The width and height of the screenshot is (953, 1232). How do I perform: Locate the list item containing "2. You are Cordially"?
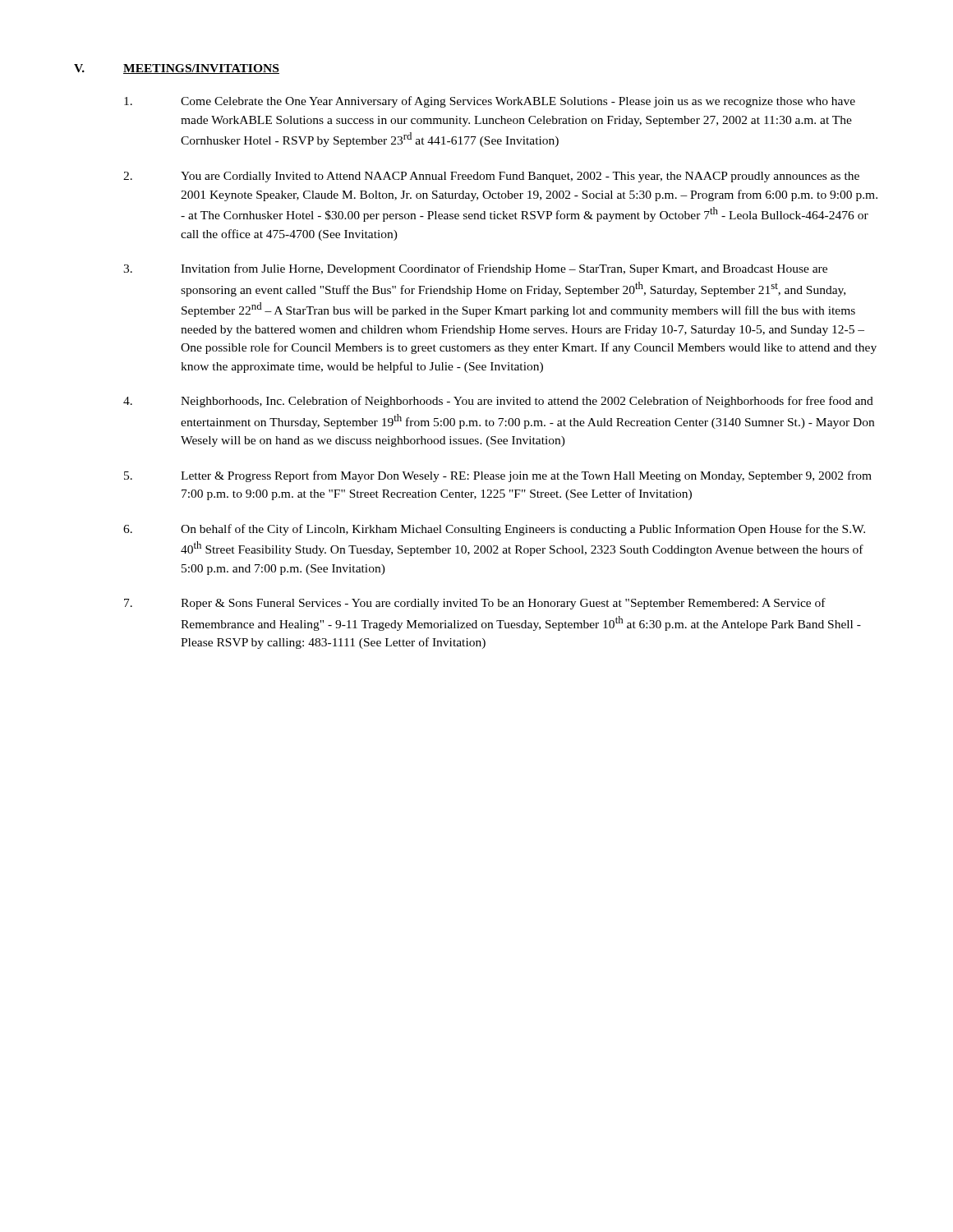[x=476, y=205]
